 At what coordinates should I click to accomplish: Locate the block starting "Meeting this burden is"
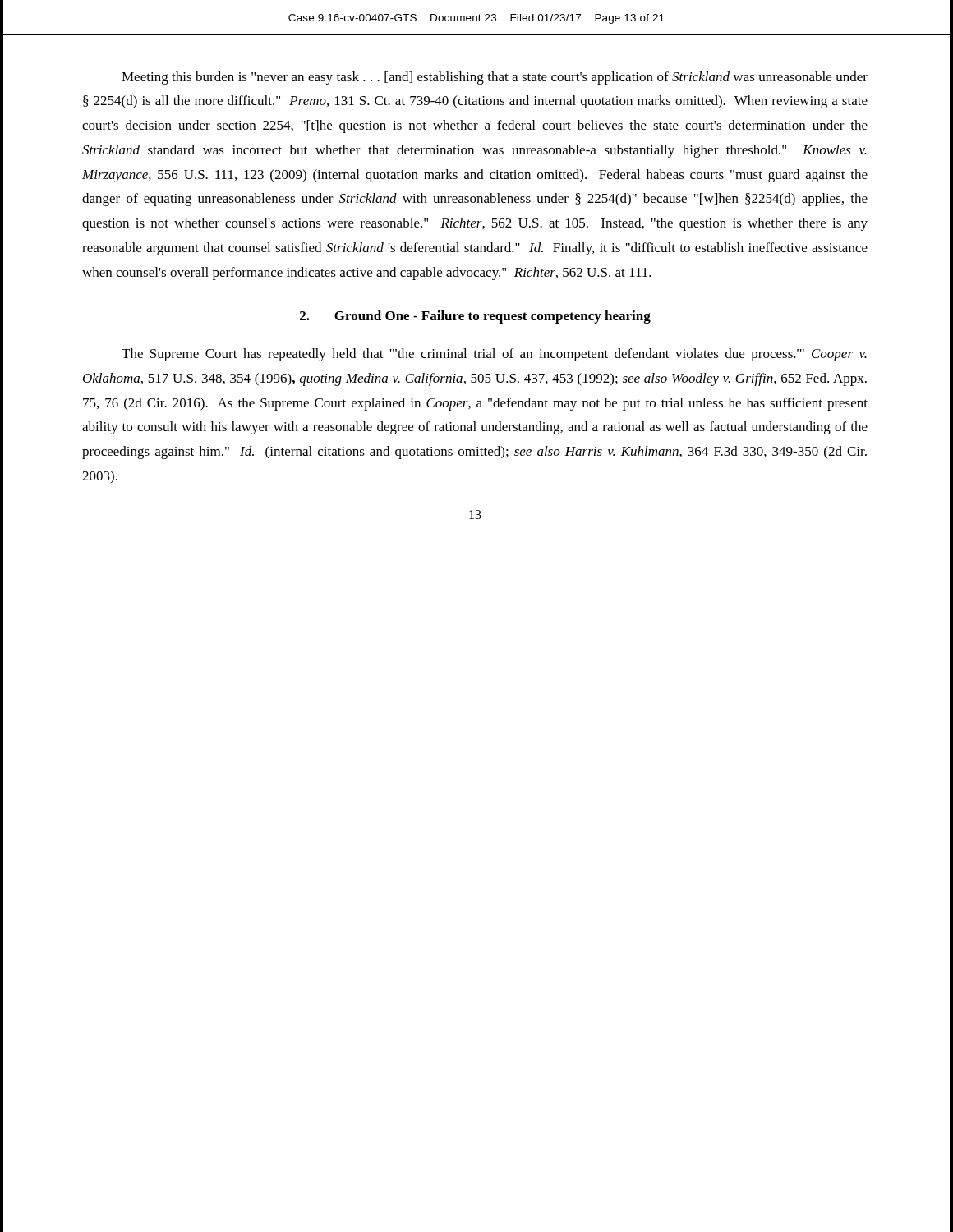475,175
